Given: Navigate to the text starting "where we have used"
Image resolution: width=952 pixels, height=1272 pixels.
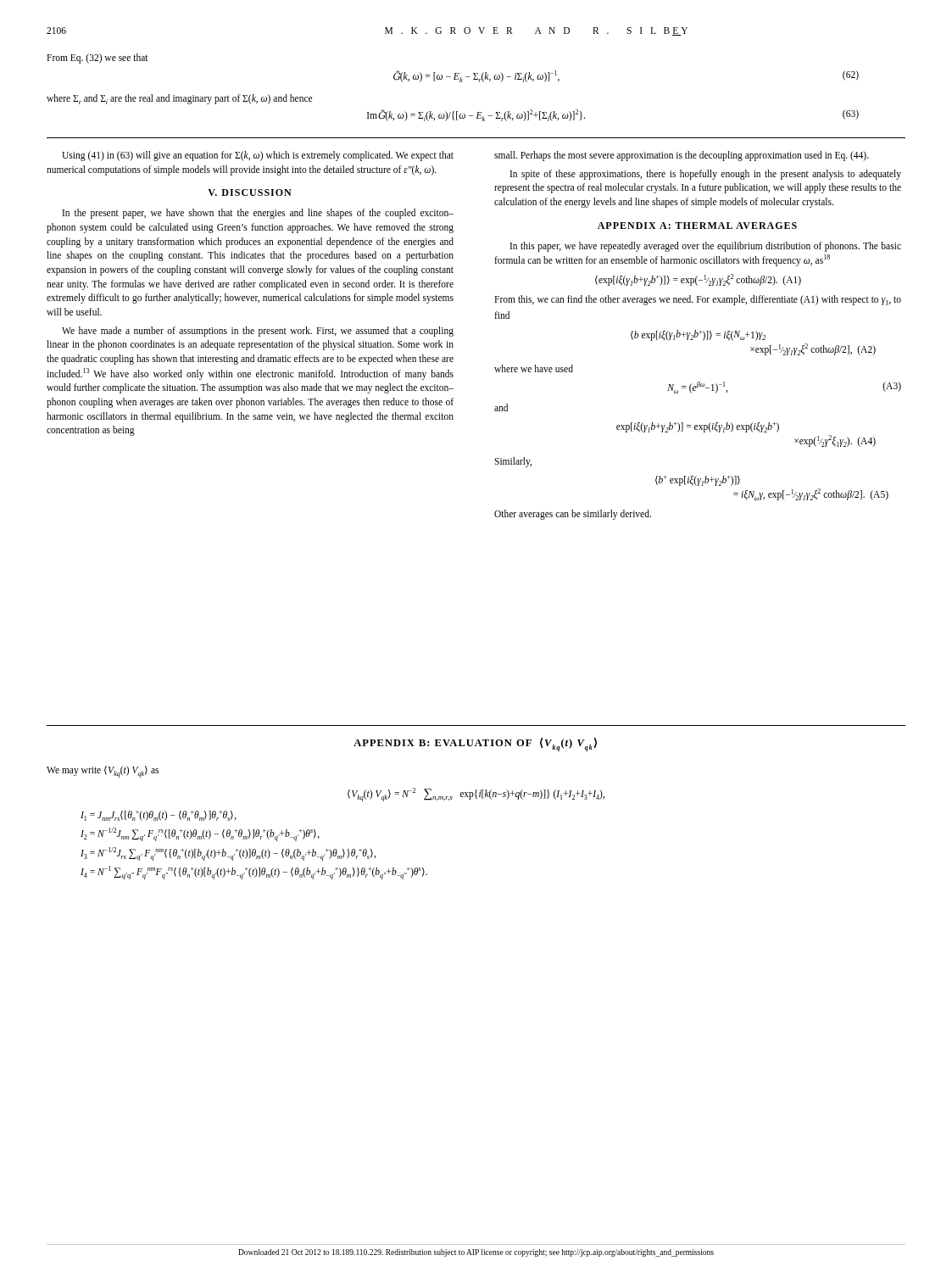Looking at the screenshot, I should 534,368.
